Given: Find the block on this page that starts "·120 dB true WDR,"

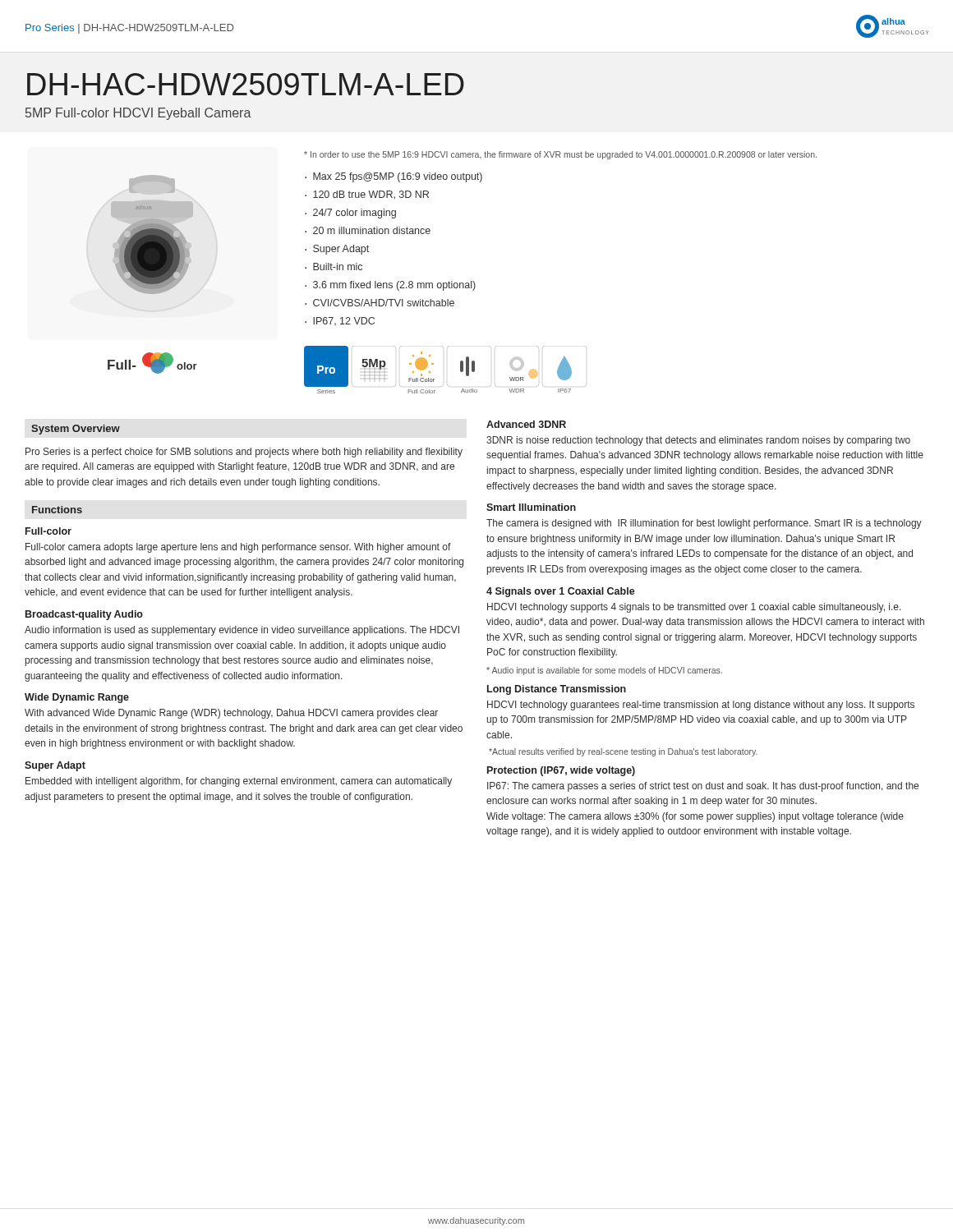Looking at the screenshot, I should click(x=367, y=195).
